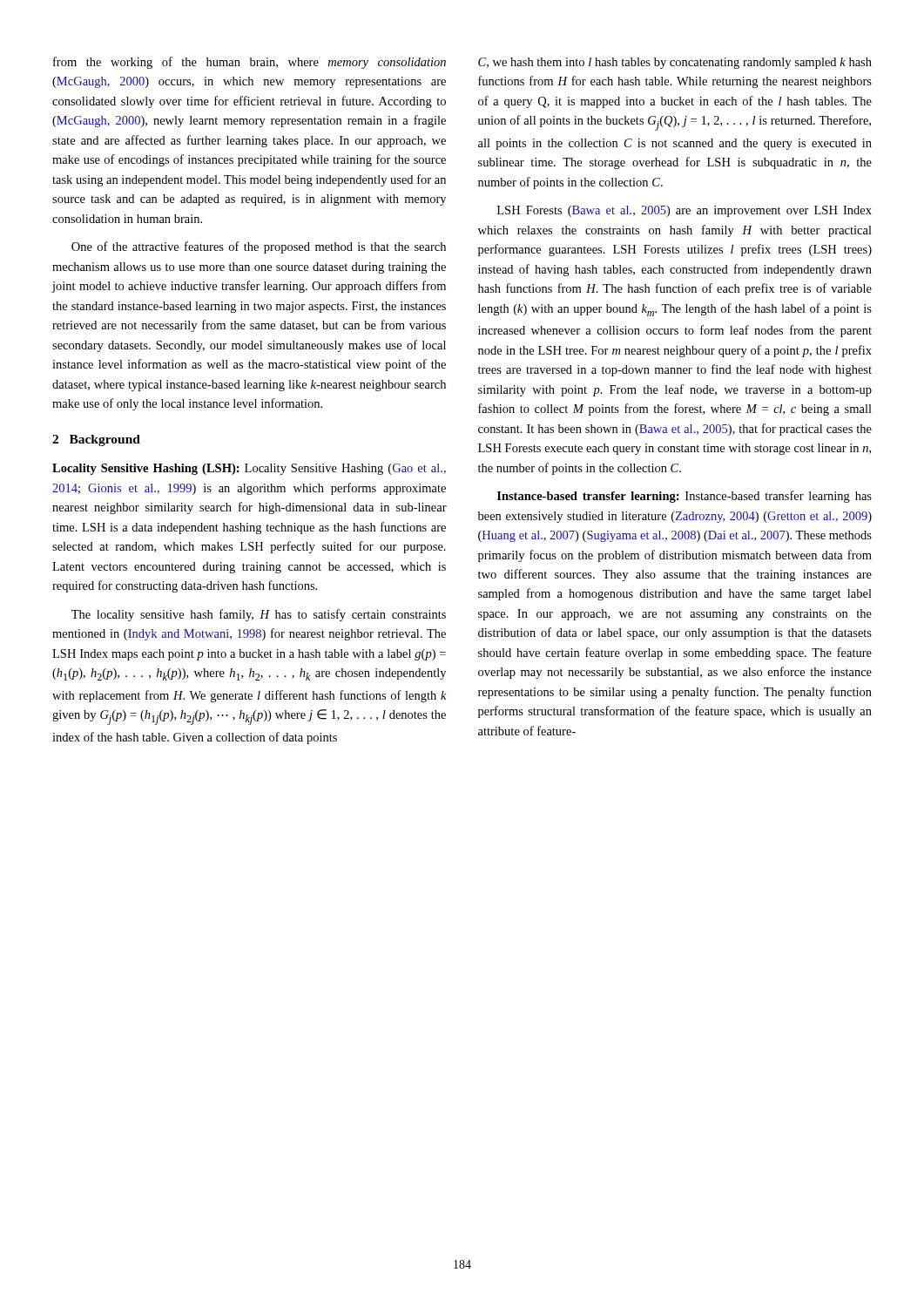Point to the passage starting "from the working of the"
Viewport: 924px width, 1307px height.
point(249,140)
